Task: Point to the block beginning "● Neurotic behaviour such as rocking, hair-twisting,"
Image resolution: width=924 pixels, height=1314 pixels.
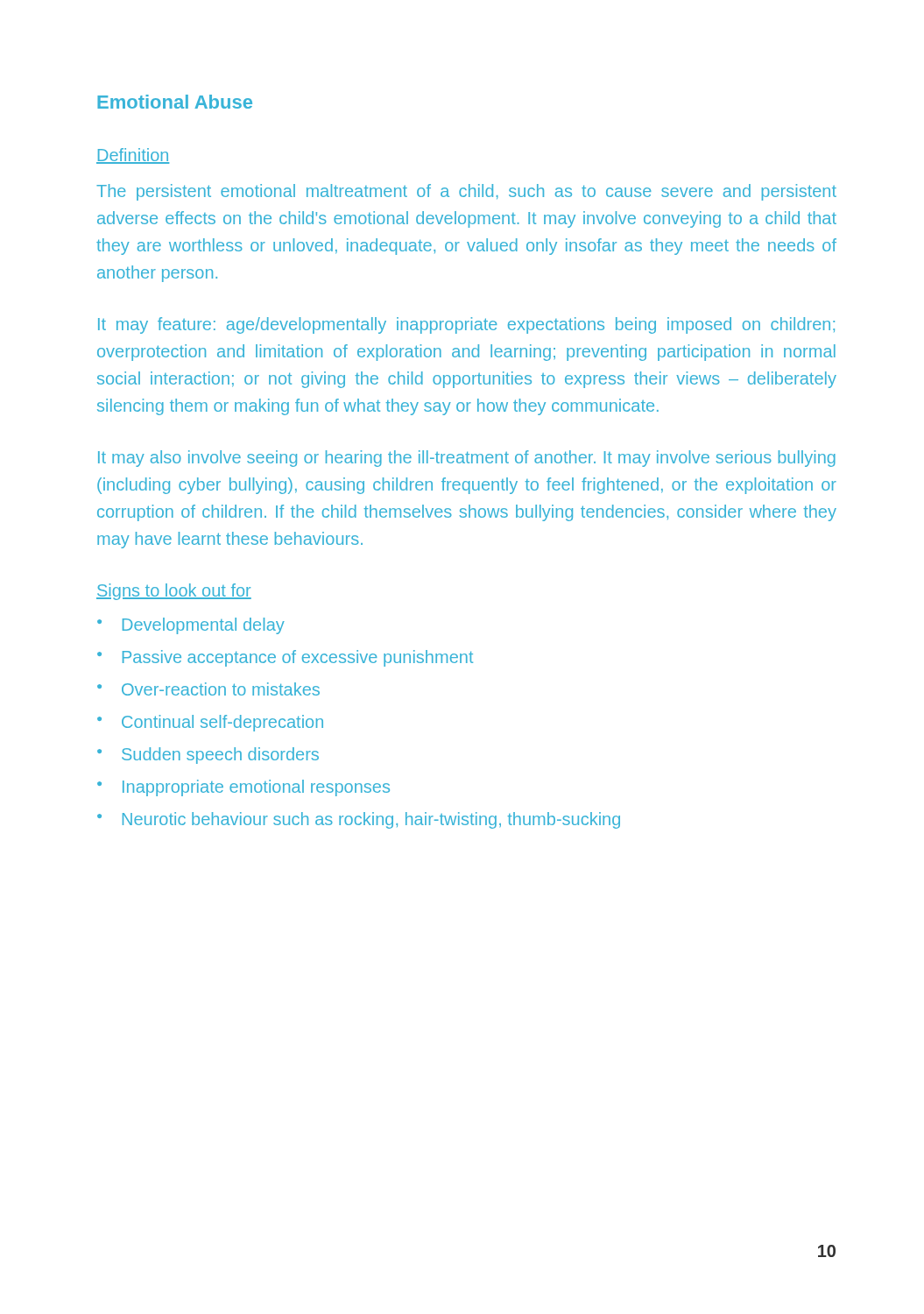Action: point(466,820)
